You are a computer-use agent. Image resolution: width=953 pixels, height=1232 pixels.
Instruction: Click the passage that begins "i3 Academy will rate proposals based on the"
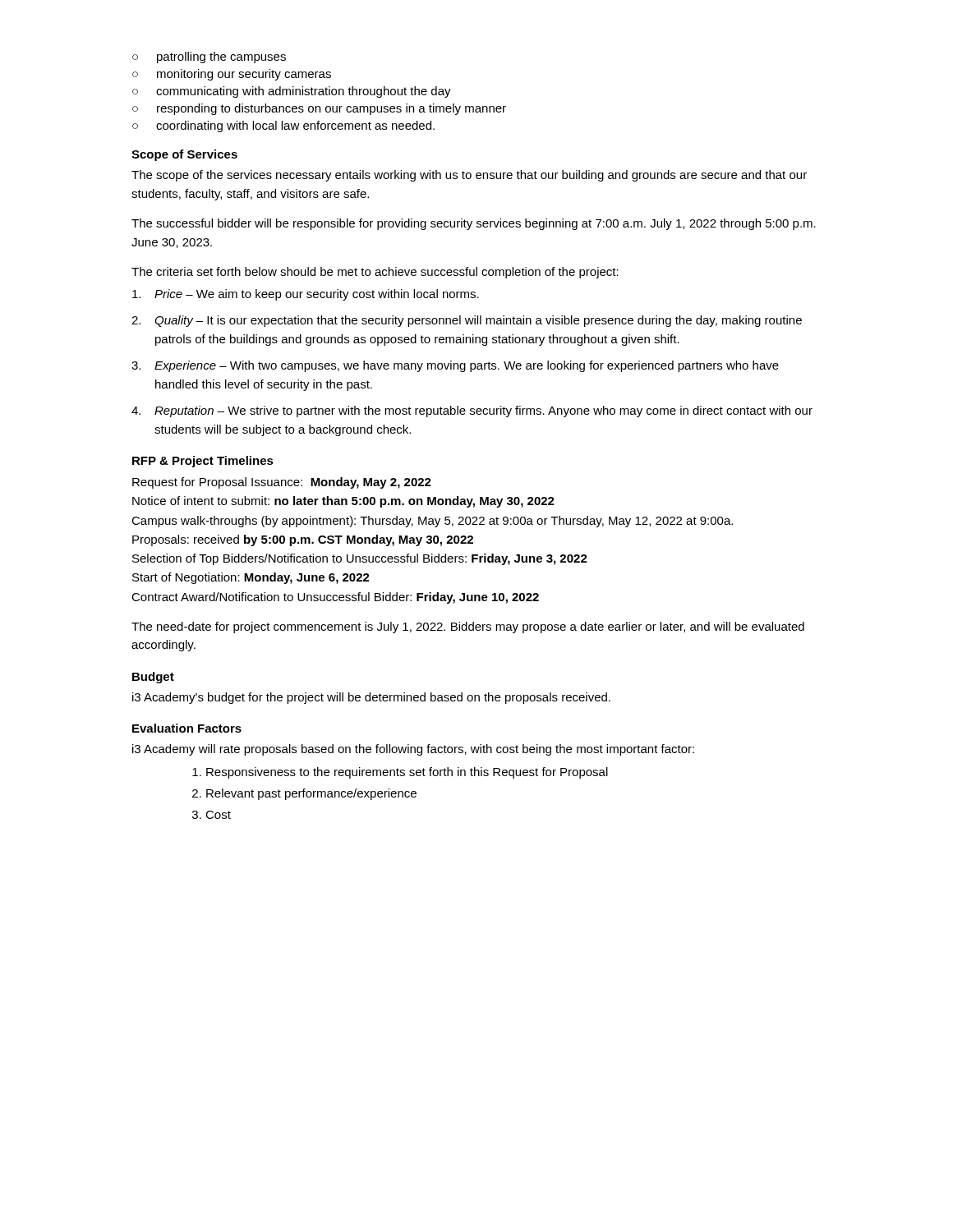click(x=413, y=749)
